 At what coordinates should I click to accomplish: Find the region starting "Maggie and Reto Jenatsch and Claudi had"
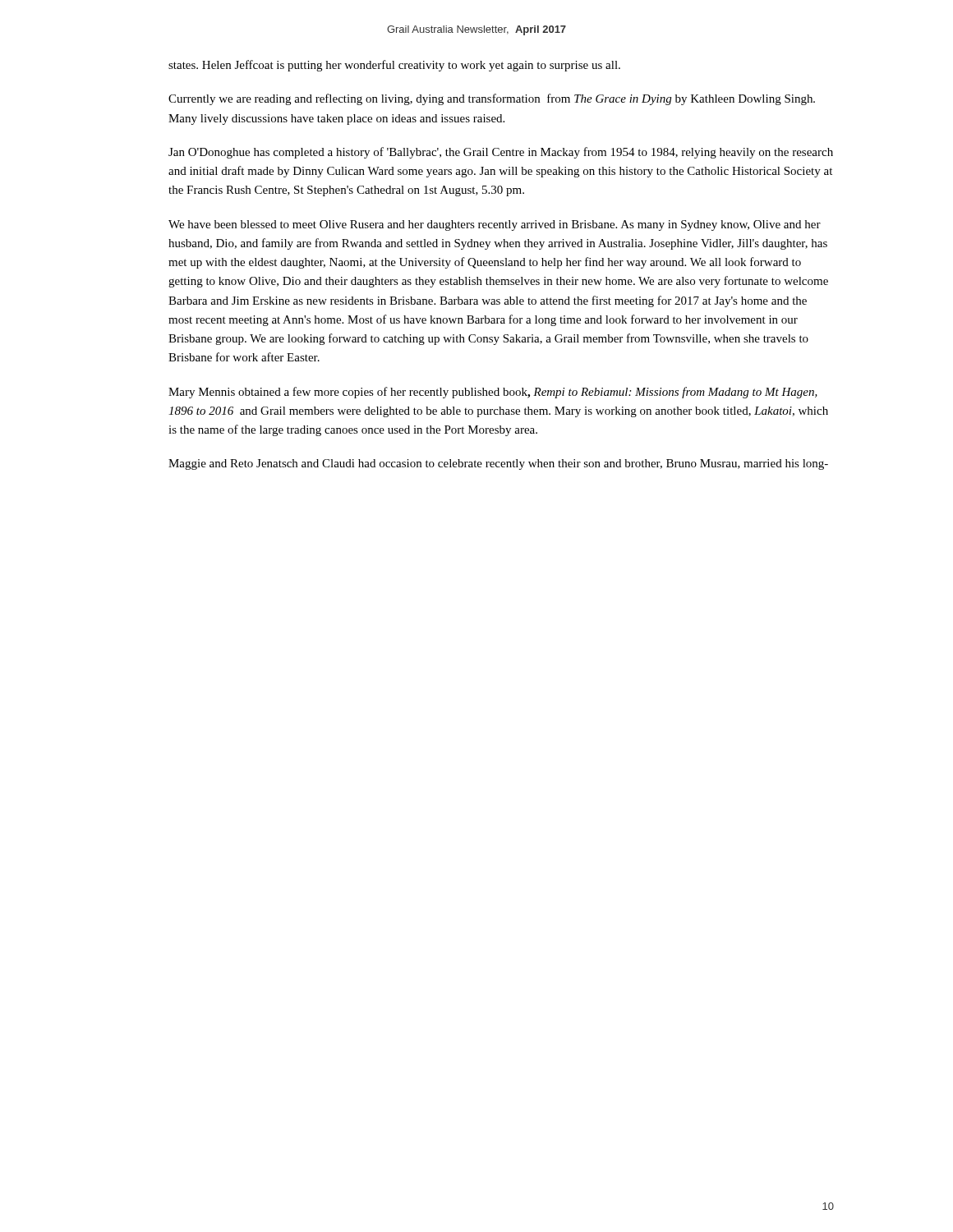tap(498, 463)
